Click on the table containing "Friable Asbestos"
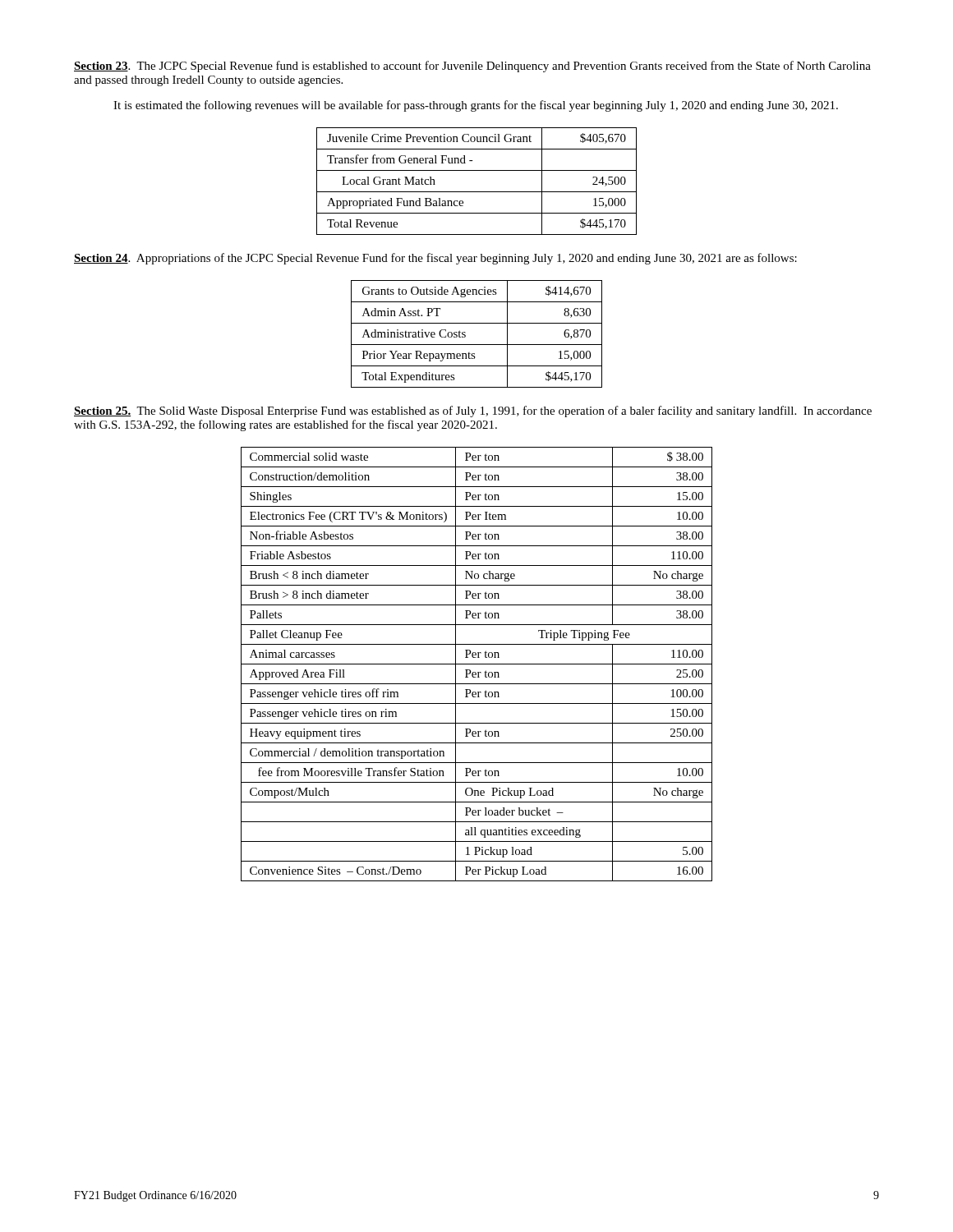The image size is (953, 1232). pyautogui.click(x=476, y=664)
